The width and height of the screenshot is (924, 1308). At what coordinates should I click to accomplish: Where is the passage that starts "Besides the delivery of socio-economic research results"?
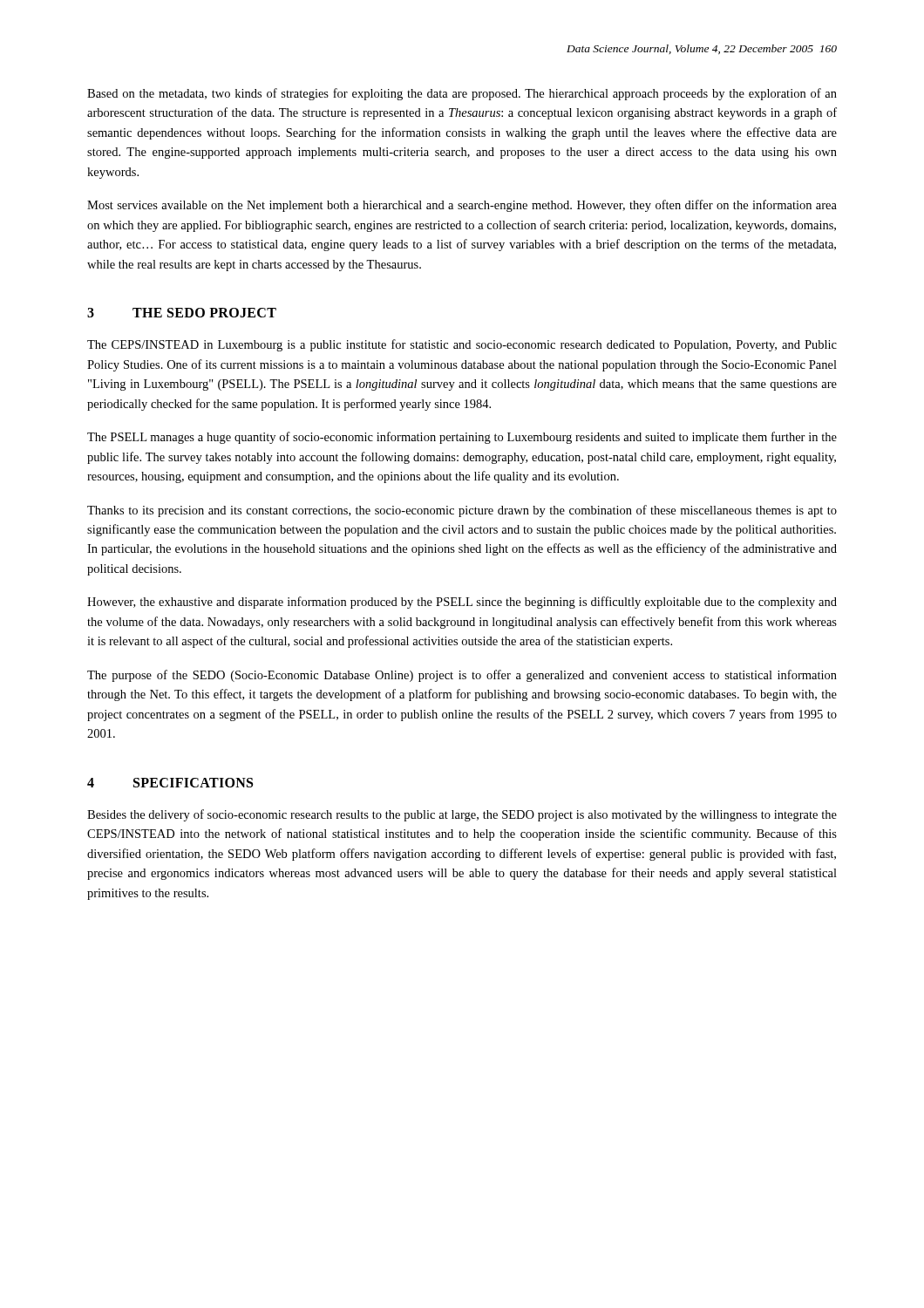(462, 853)
